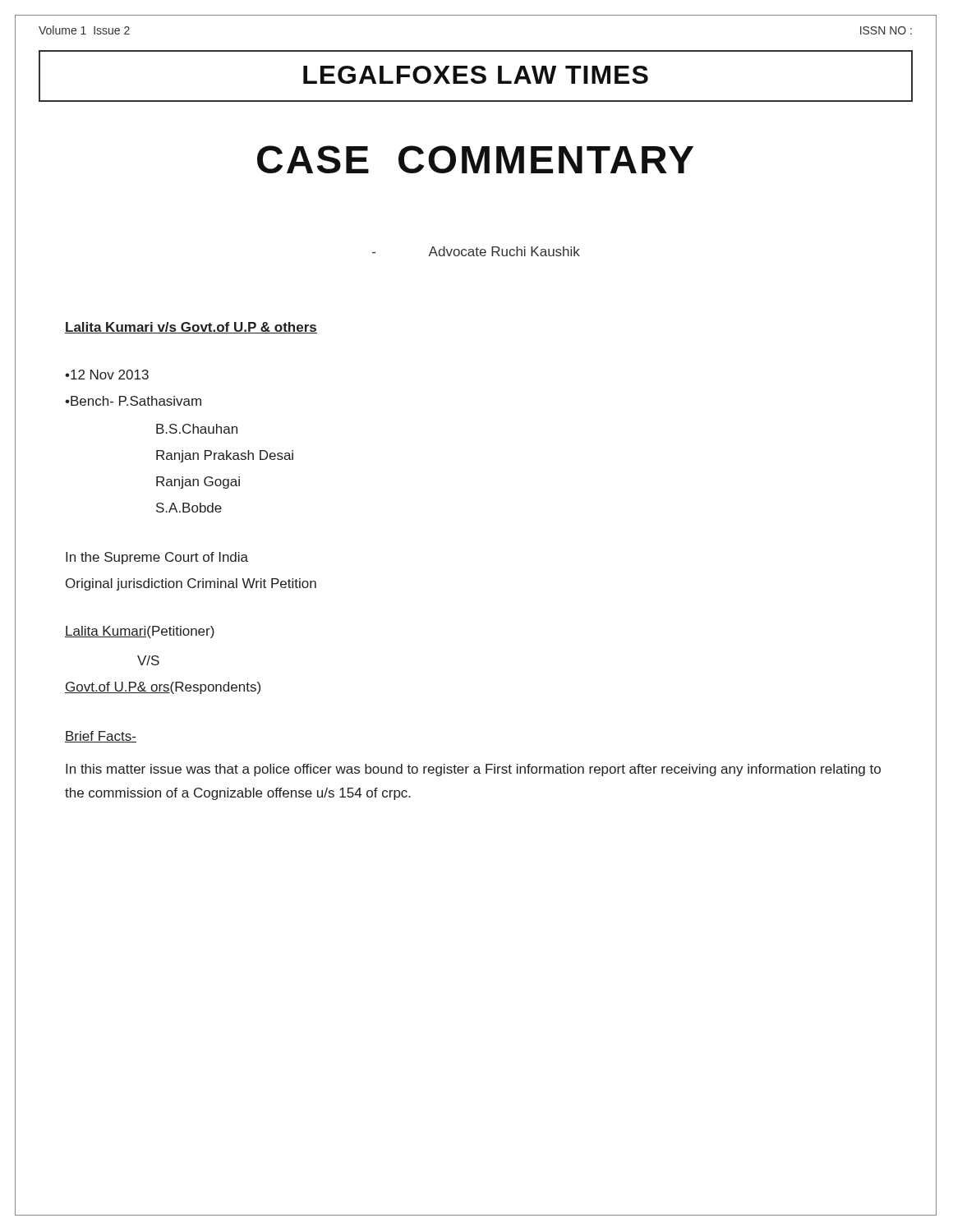The width and height of the screenshot is (953, 1232).
Task: Select the list item with the text "•12 Nov 2013"
Action: (107, 375)
